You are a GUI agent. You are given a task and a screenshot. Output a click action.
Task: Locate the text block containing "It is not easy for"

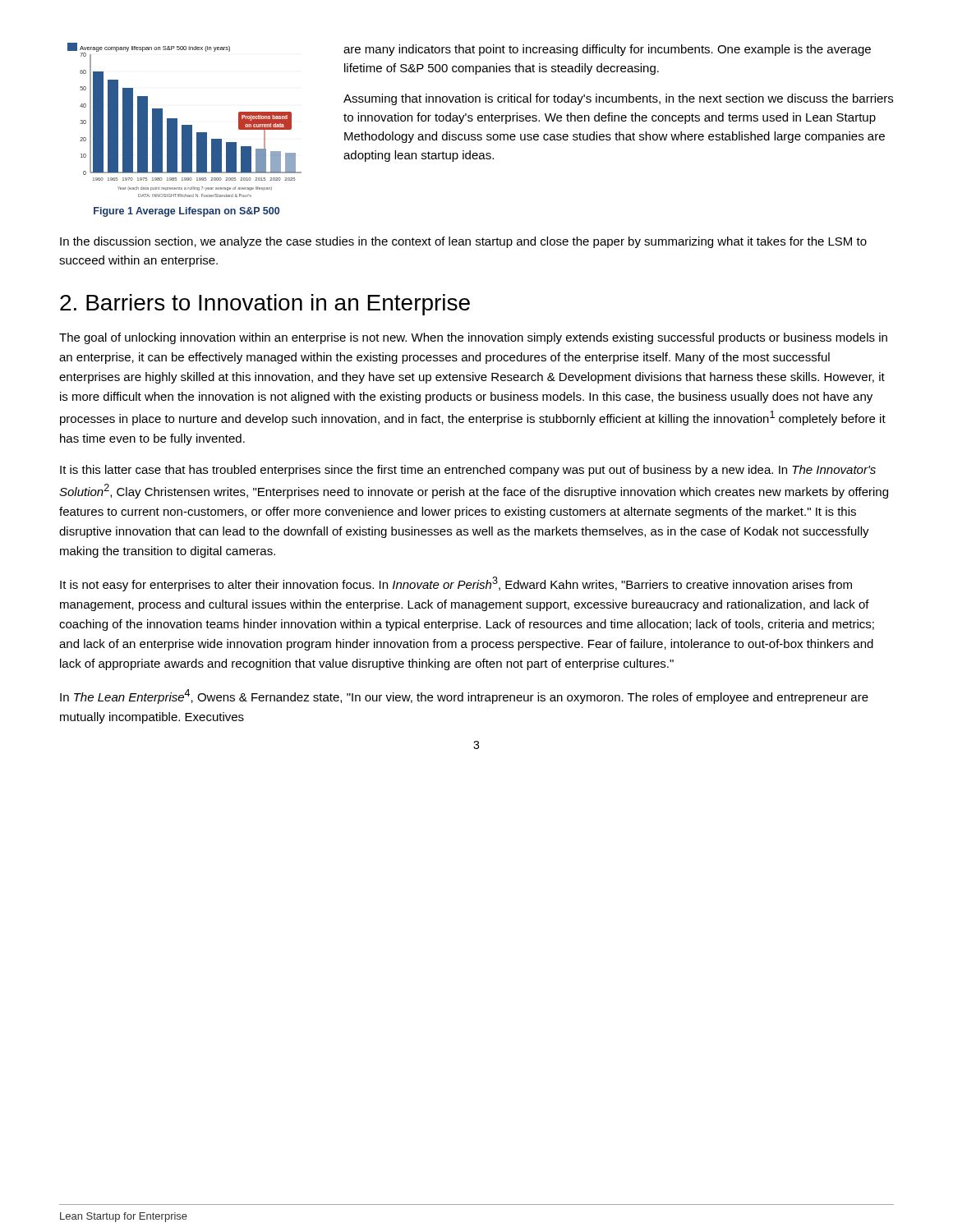(x=467, y=622)
